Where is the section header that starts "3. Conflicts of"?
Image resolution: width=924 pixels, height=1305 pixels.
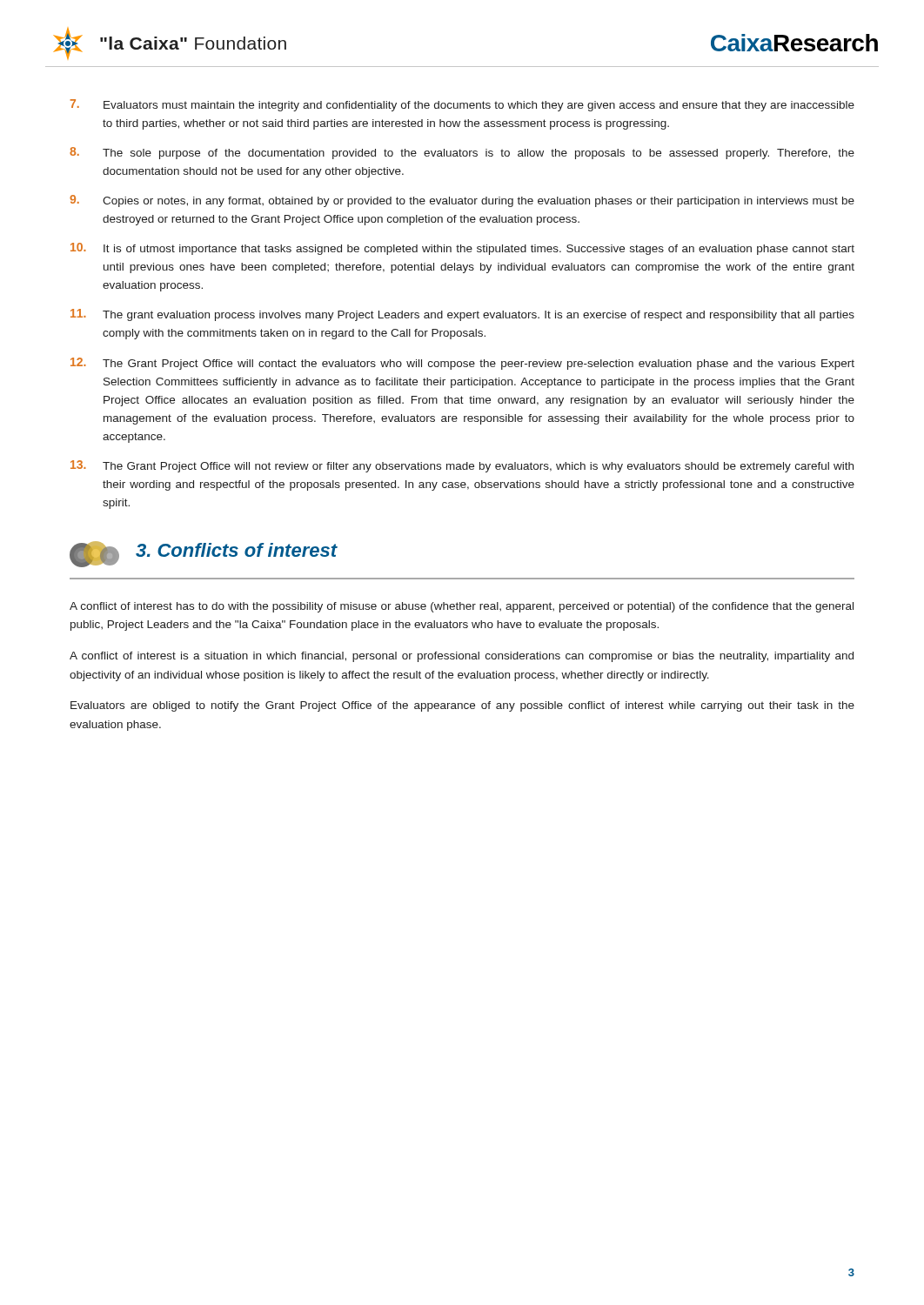203,551
